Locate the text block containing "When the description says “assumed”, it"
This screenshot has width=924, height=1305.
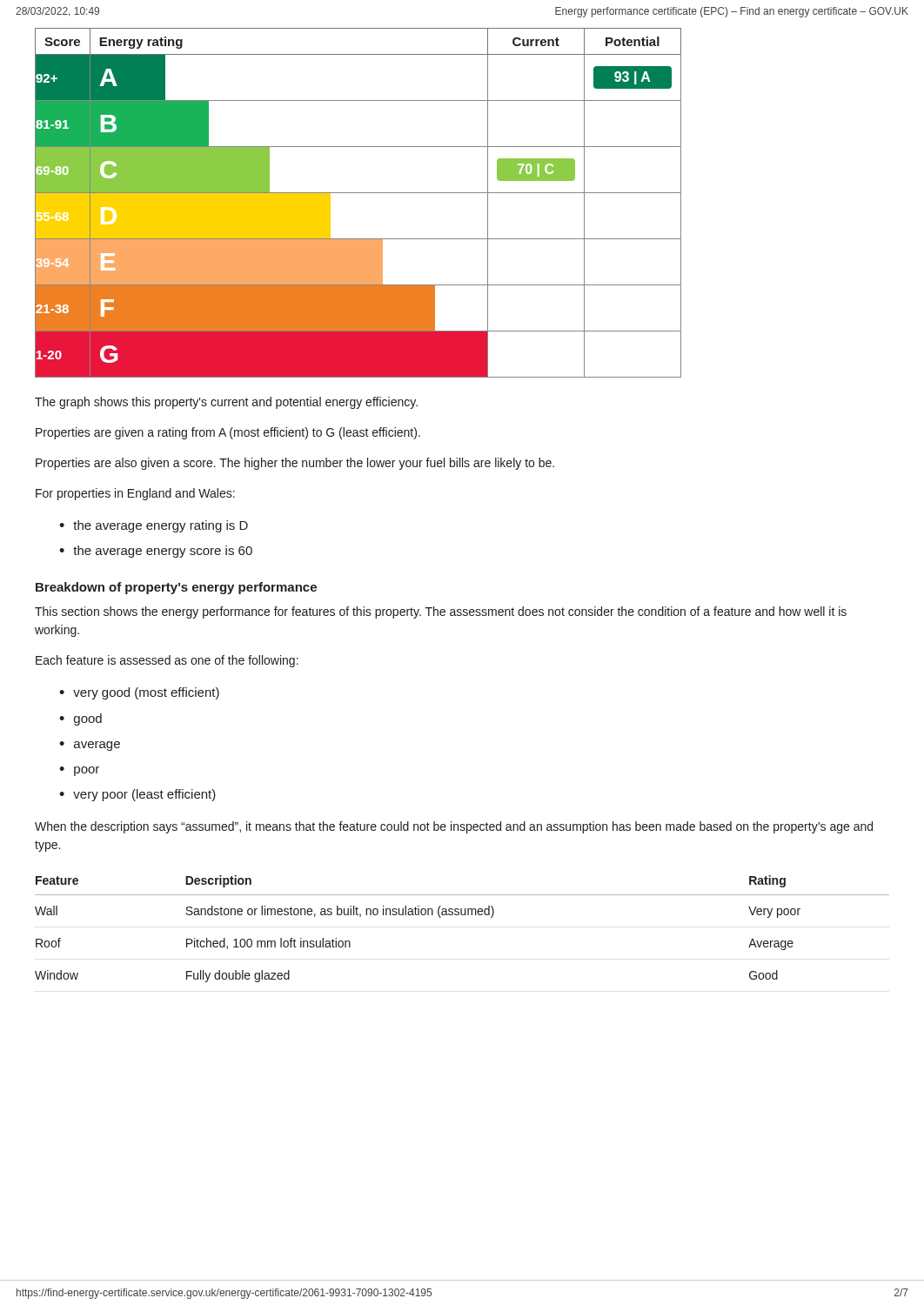(454, 836)
